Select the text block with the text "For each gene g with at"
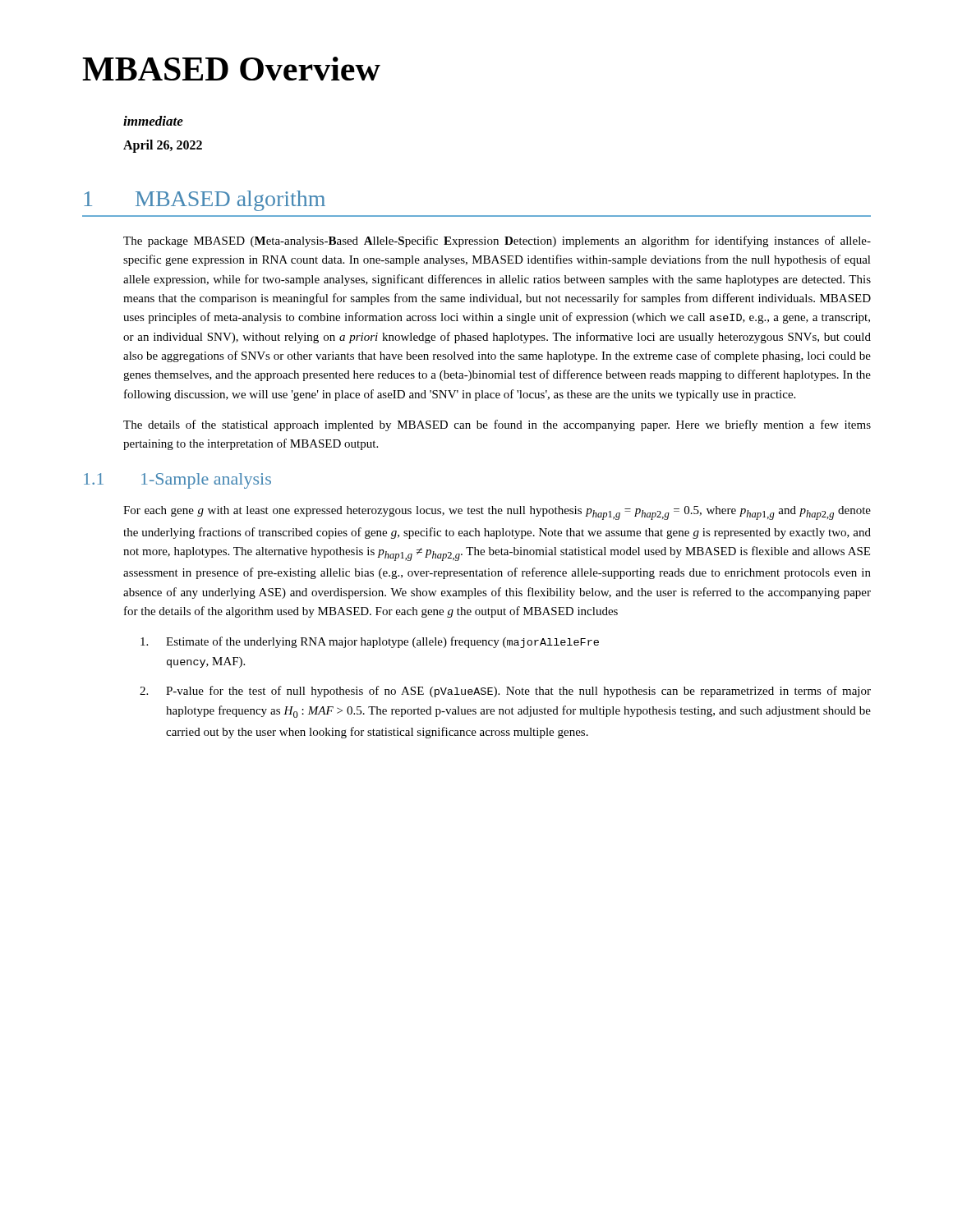The width and height of the screenshot is (953, 1232). [x=497, y=561]
